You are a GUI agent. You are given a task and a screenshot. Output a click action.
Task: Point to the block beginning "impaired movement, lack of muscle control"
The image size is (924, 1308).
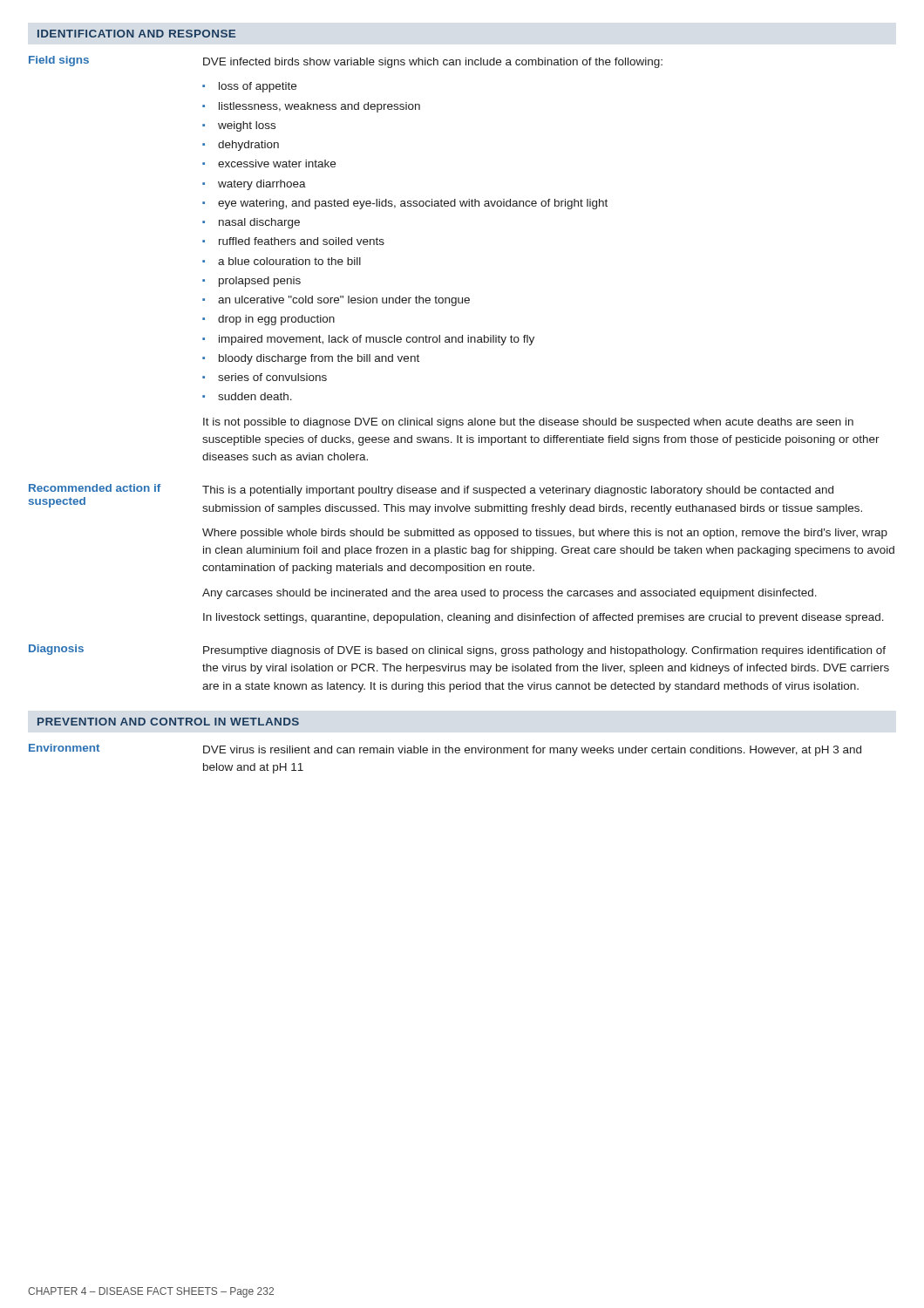tap(376, 338)
